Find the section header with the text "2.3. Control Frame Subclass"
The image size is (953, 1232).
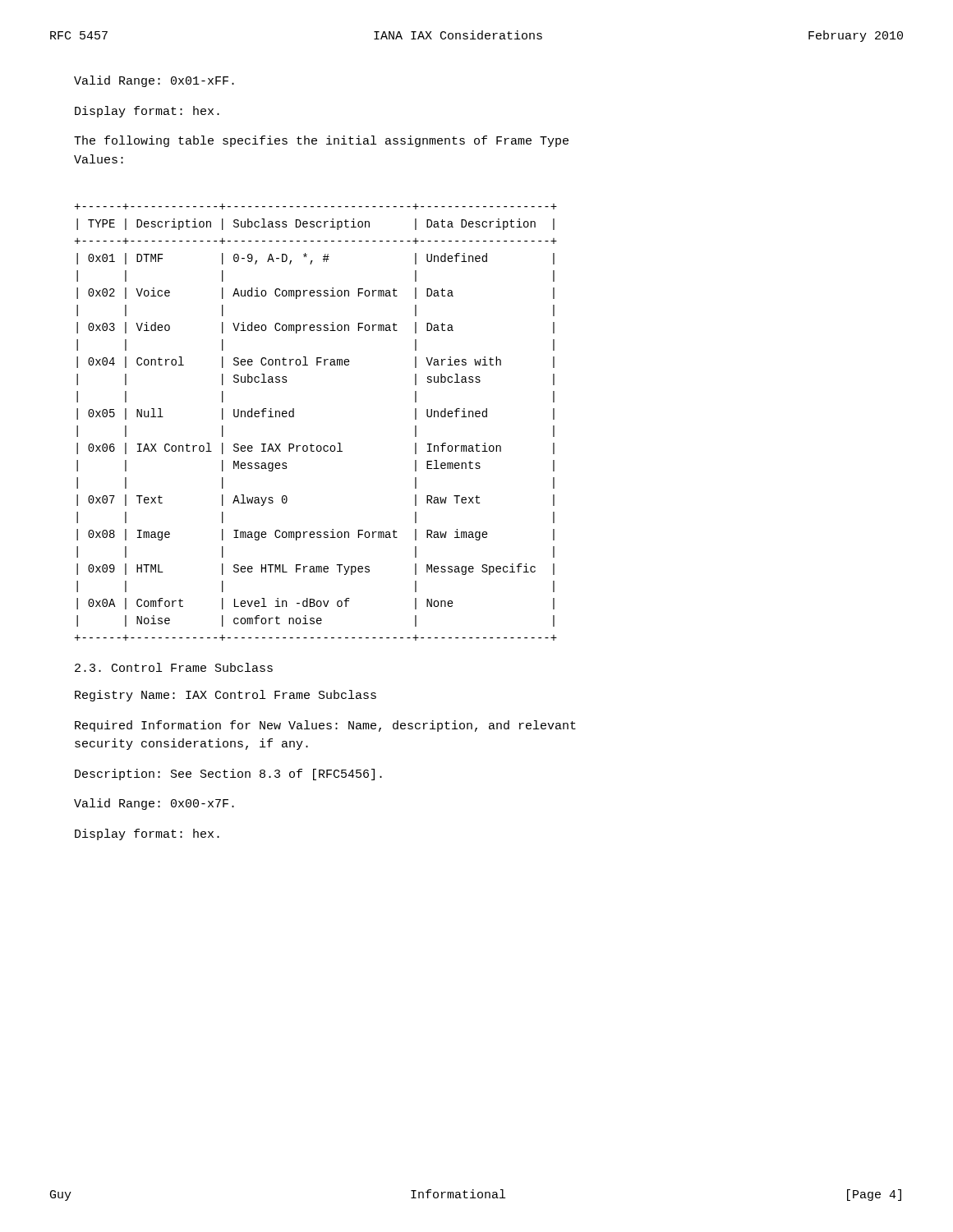point(174,669)
